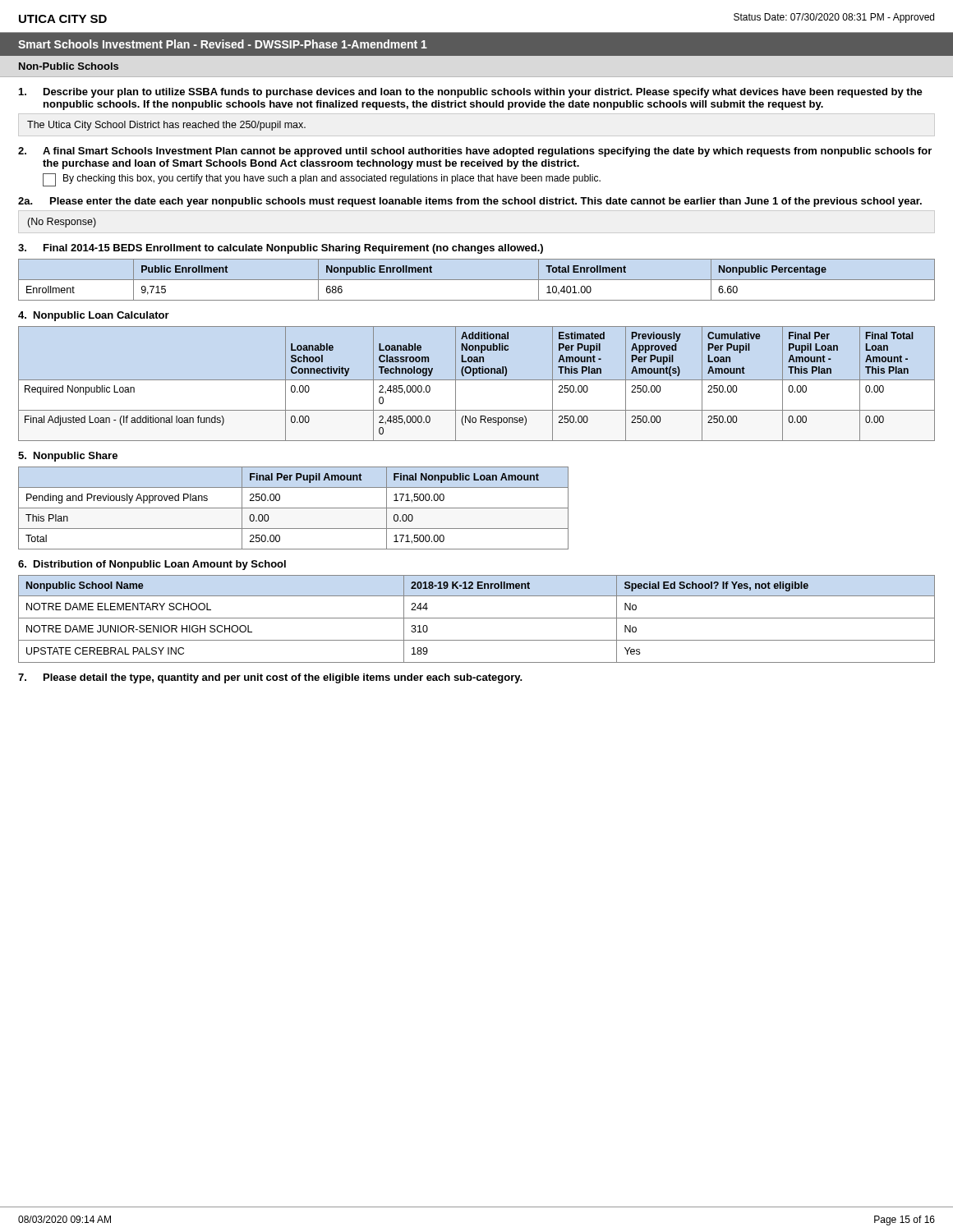
Task: Click on the passage starting "6. Distribution of"
Action: coord(152,564)
